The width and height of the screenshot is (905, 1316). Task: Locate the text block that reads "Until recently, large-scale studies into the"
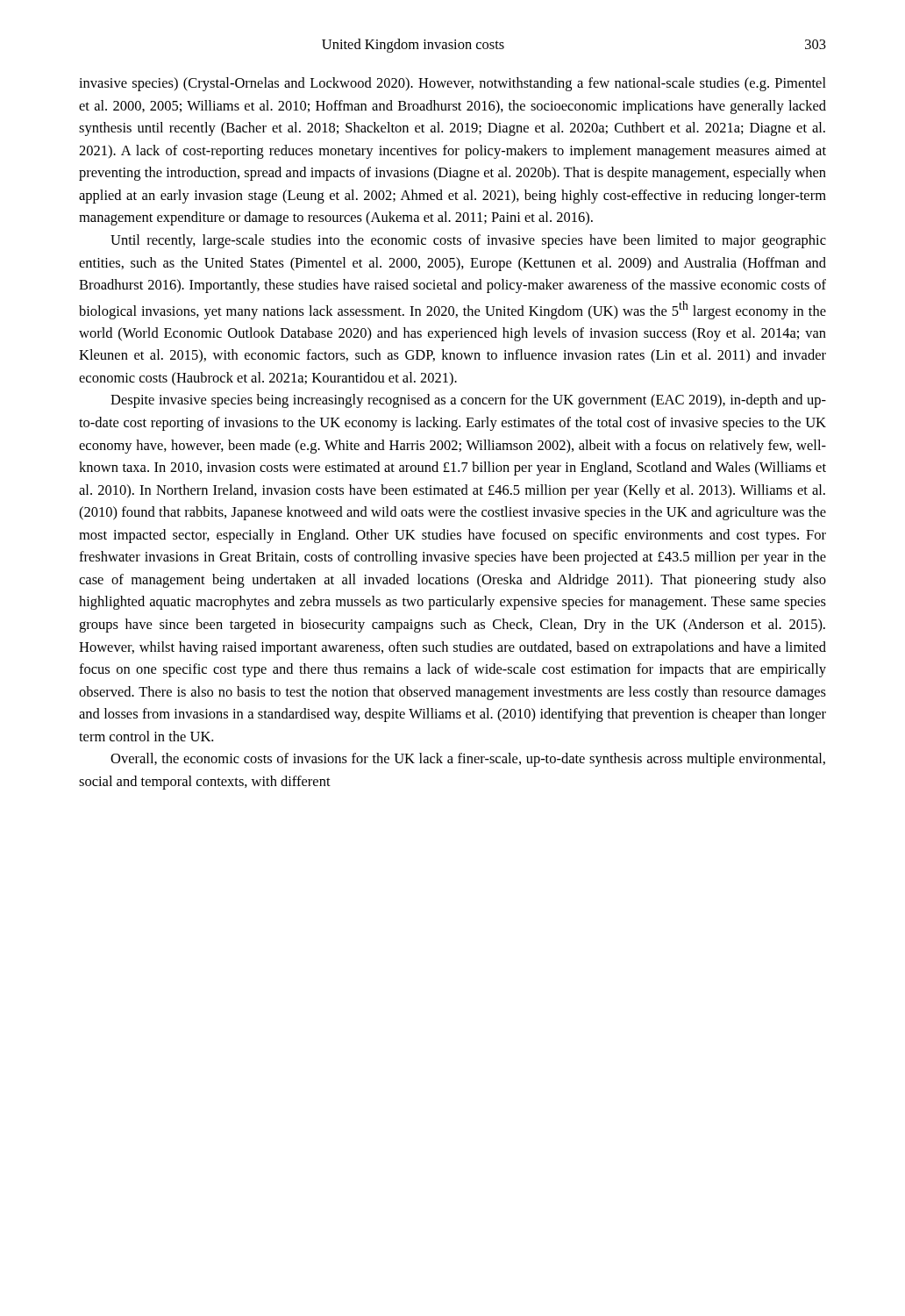pos(452,309)
